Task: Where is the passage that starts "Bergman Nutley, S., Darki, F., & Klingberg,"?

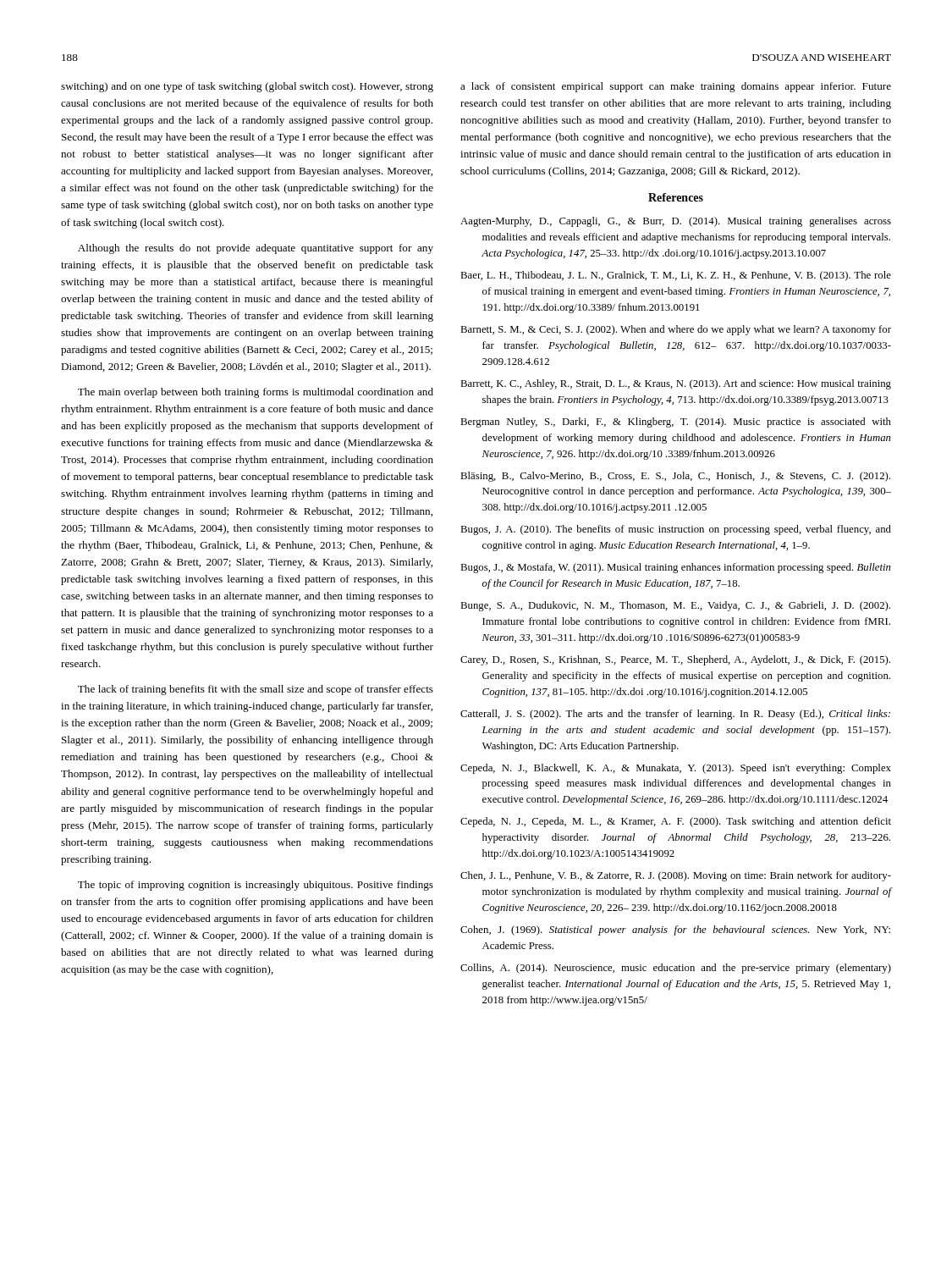Action: (x=676, y=437)
